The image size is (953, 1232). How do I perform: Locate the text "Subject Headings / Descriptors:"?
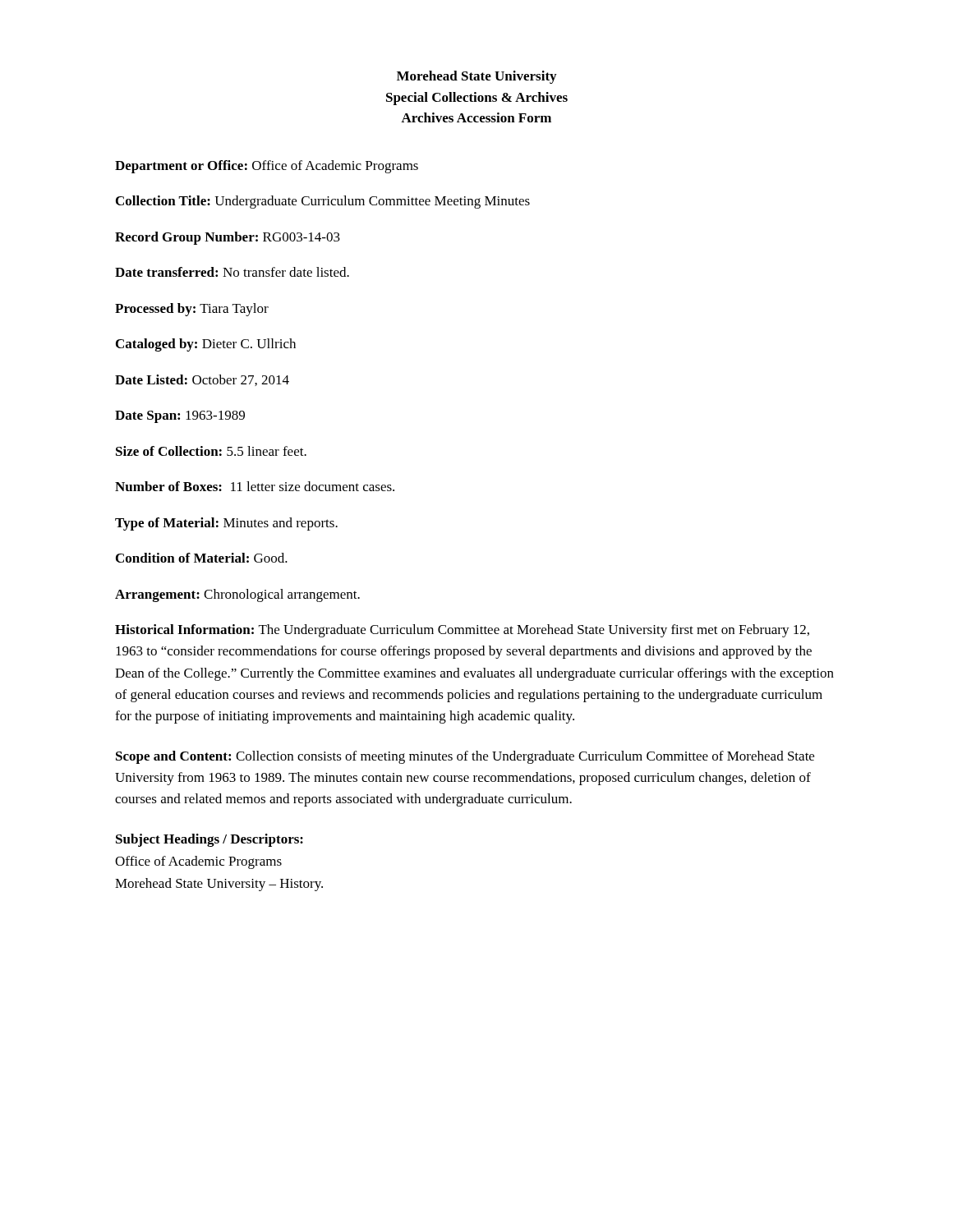tap(209, 839)
